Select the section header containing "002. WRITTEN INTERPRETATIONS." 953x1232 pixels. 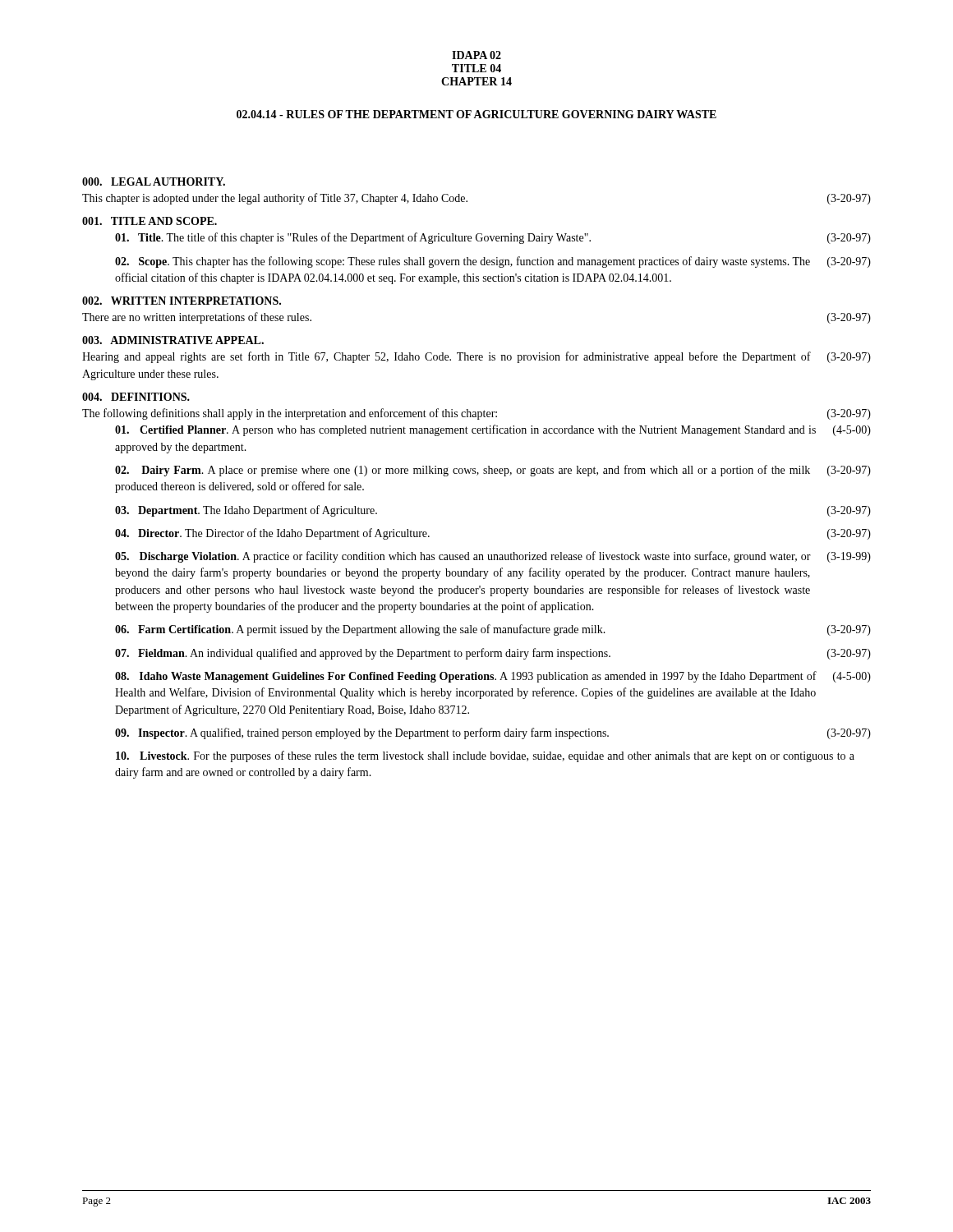pos(182,302)
